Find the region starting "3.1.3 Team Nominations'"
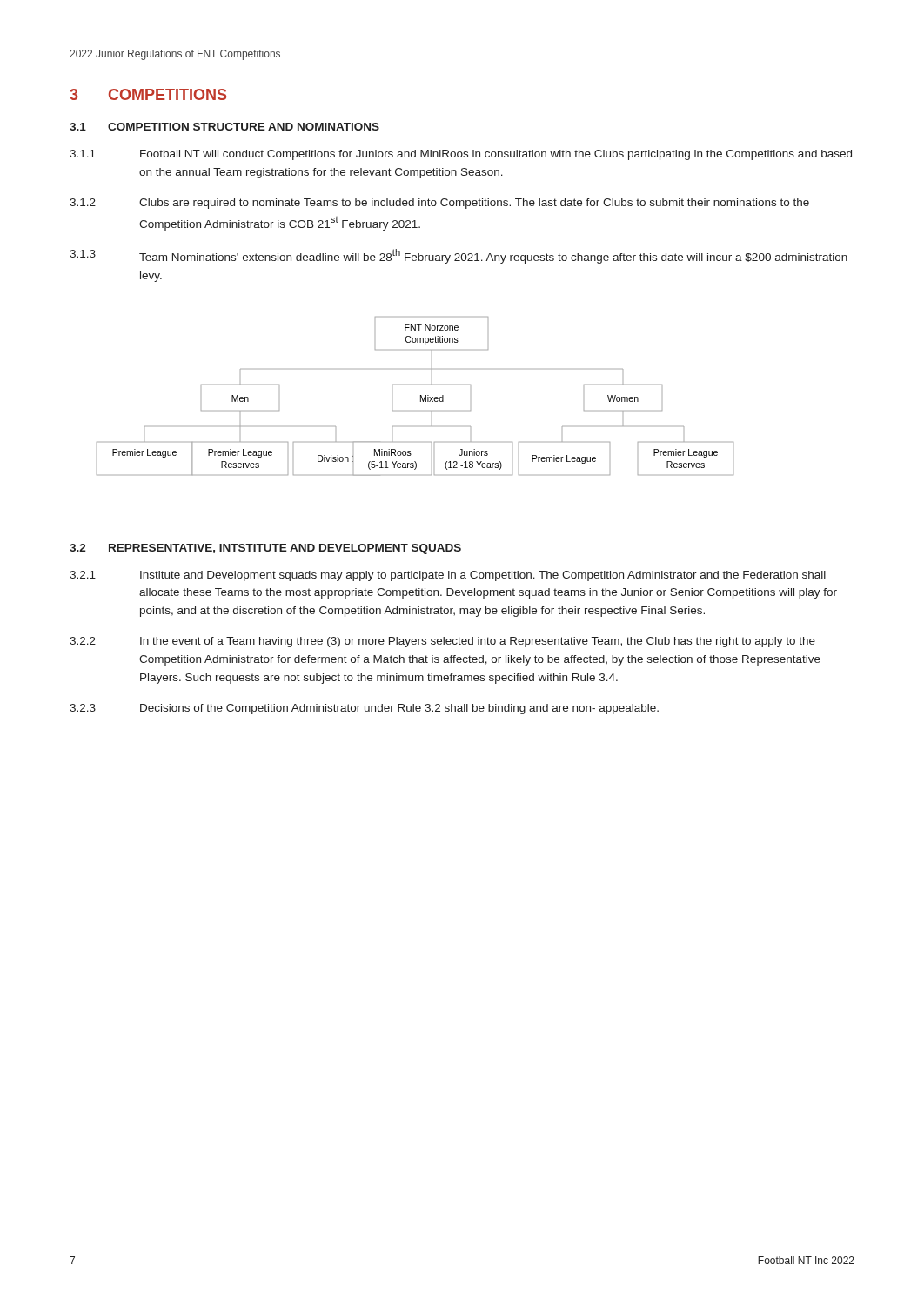Image resolution: width=924 pixels, height=1305 pixels. tap(462, 265)
